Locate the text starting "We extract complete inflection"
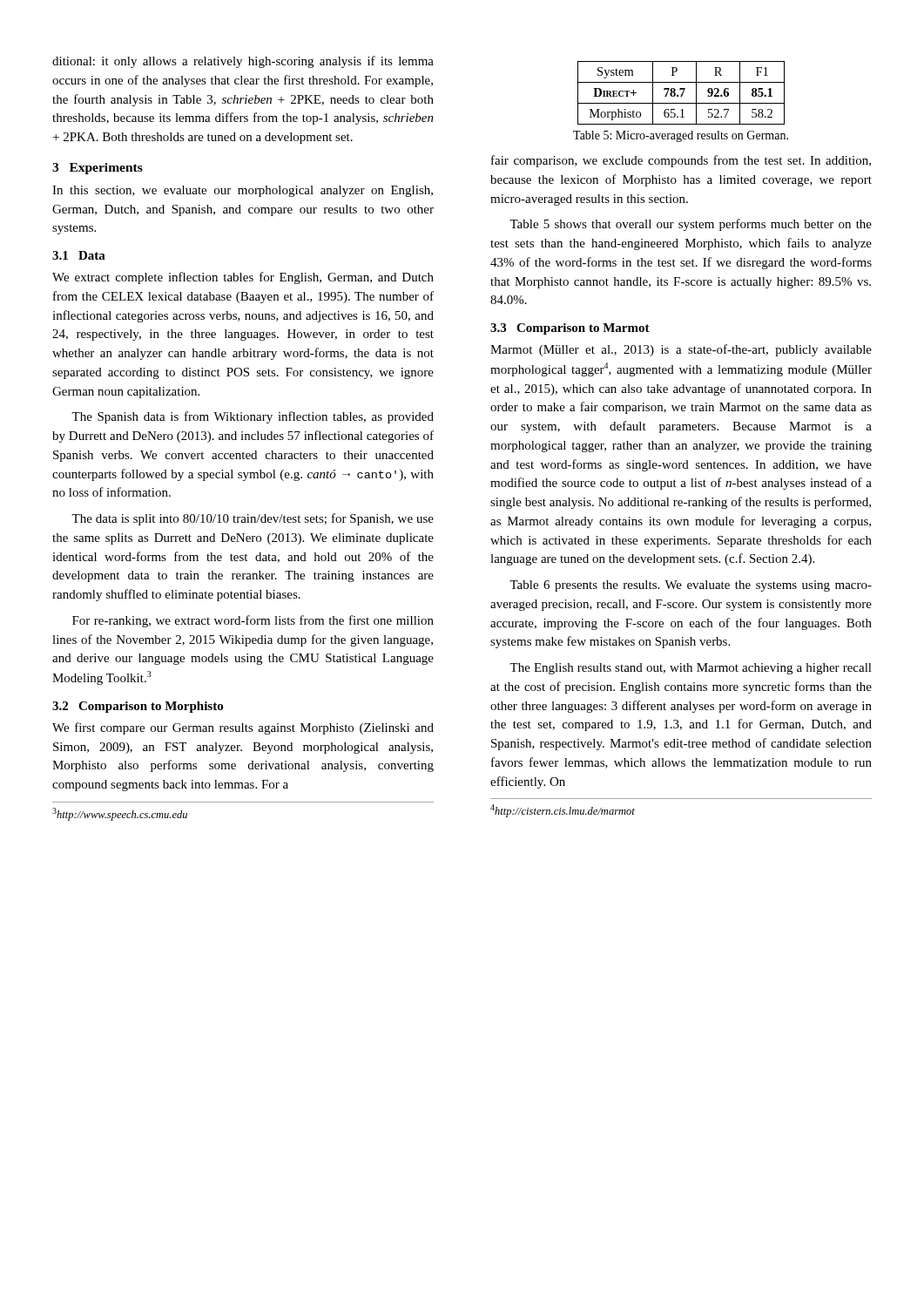This screenshot has height=1307, width=924. point(243,478)
